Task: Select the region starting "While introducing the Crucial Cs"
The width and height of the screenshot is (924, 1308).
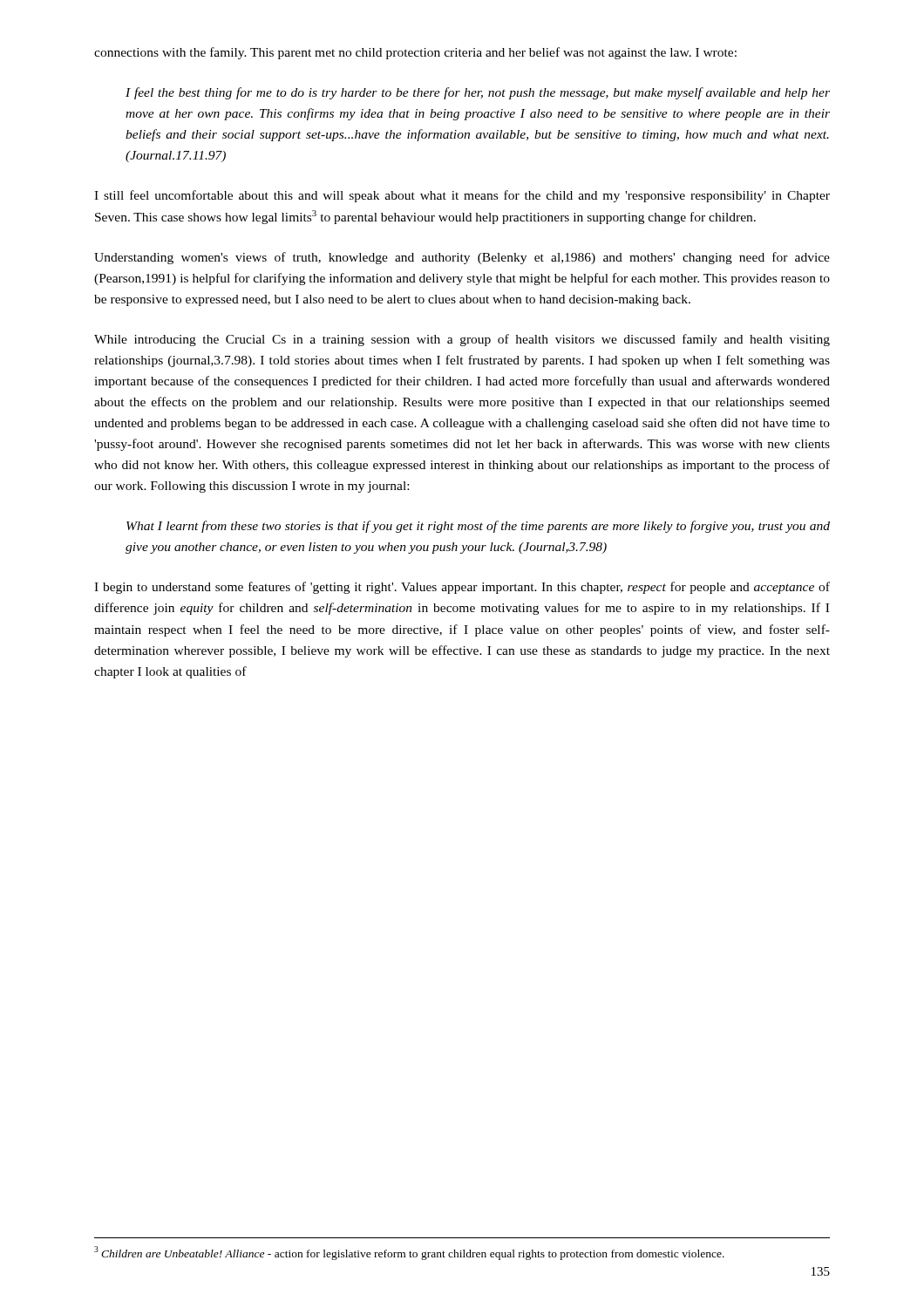Action: pos(462,413)
